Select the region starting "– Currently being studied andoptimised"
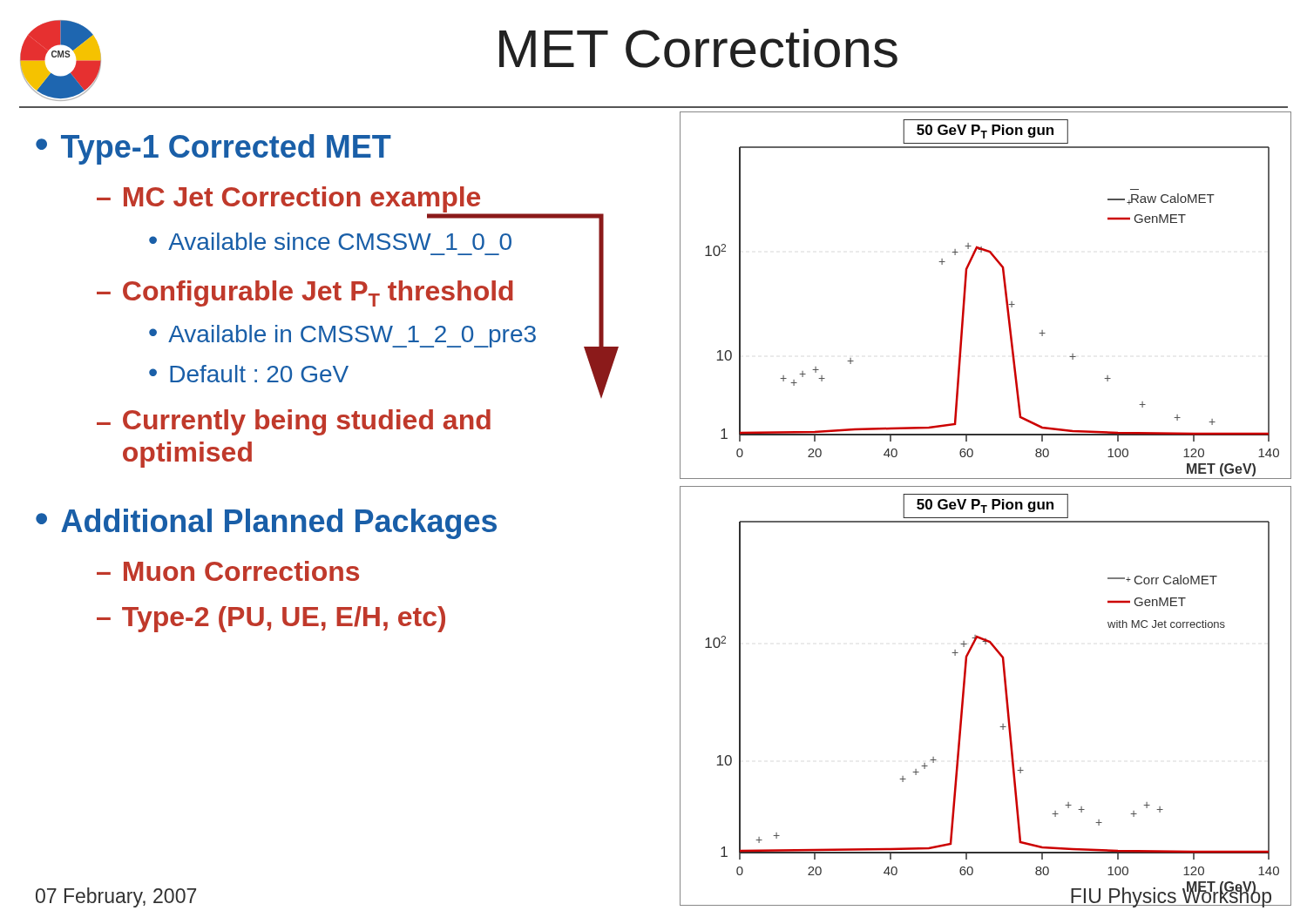 tap(294, 436)
